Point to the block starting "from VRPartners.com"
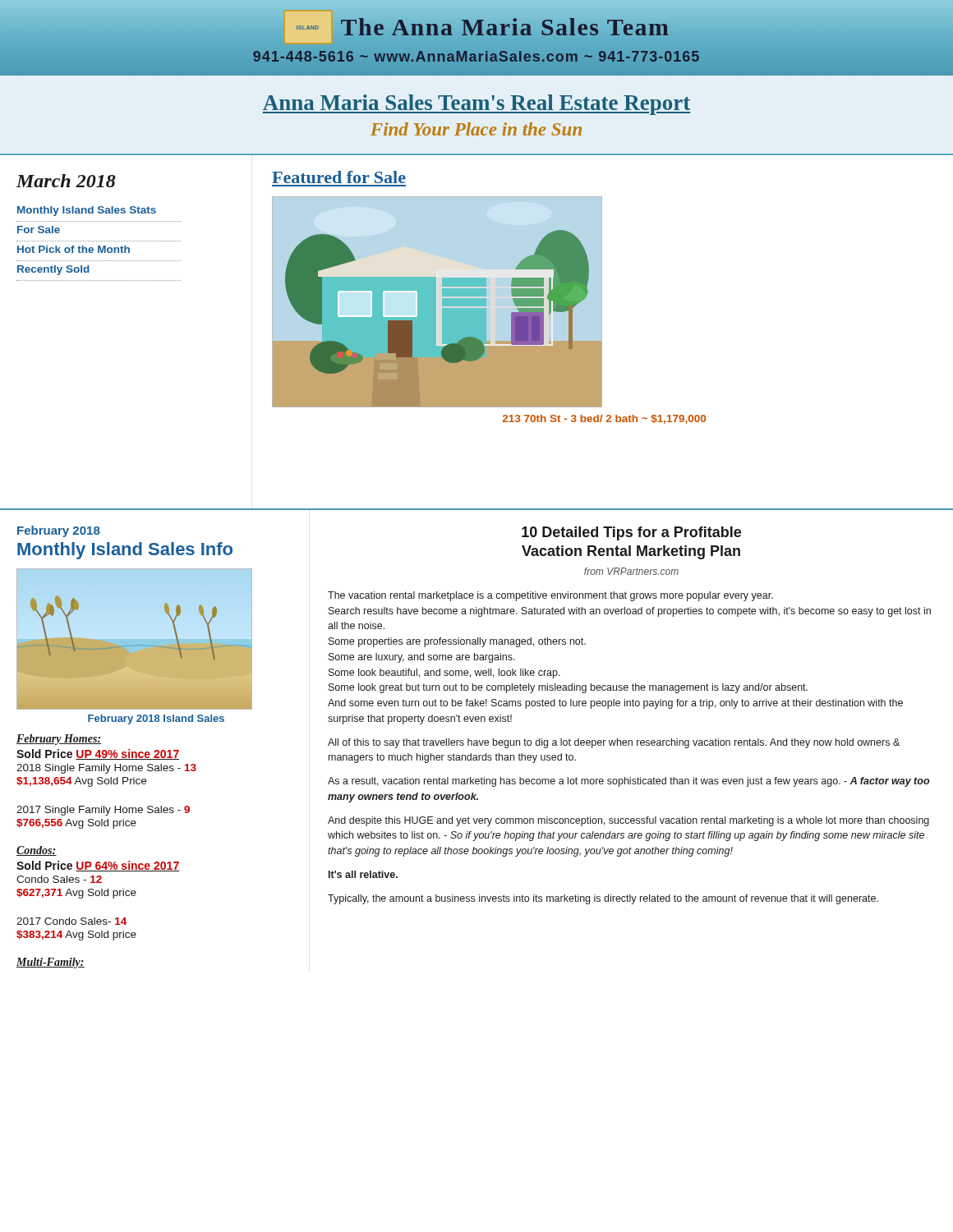The height and width of the screenshot is (1232, 953). pyautogui.click(x=631, y=571)
